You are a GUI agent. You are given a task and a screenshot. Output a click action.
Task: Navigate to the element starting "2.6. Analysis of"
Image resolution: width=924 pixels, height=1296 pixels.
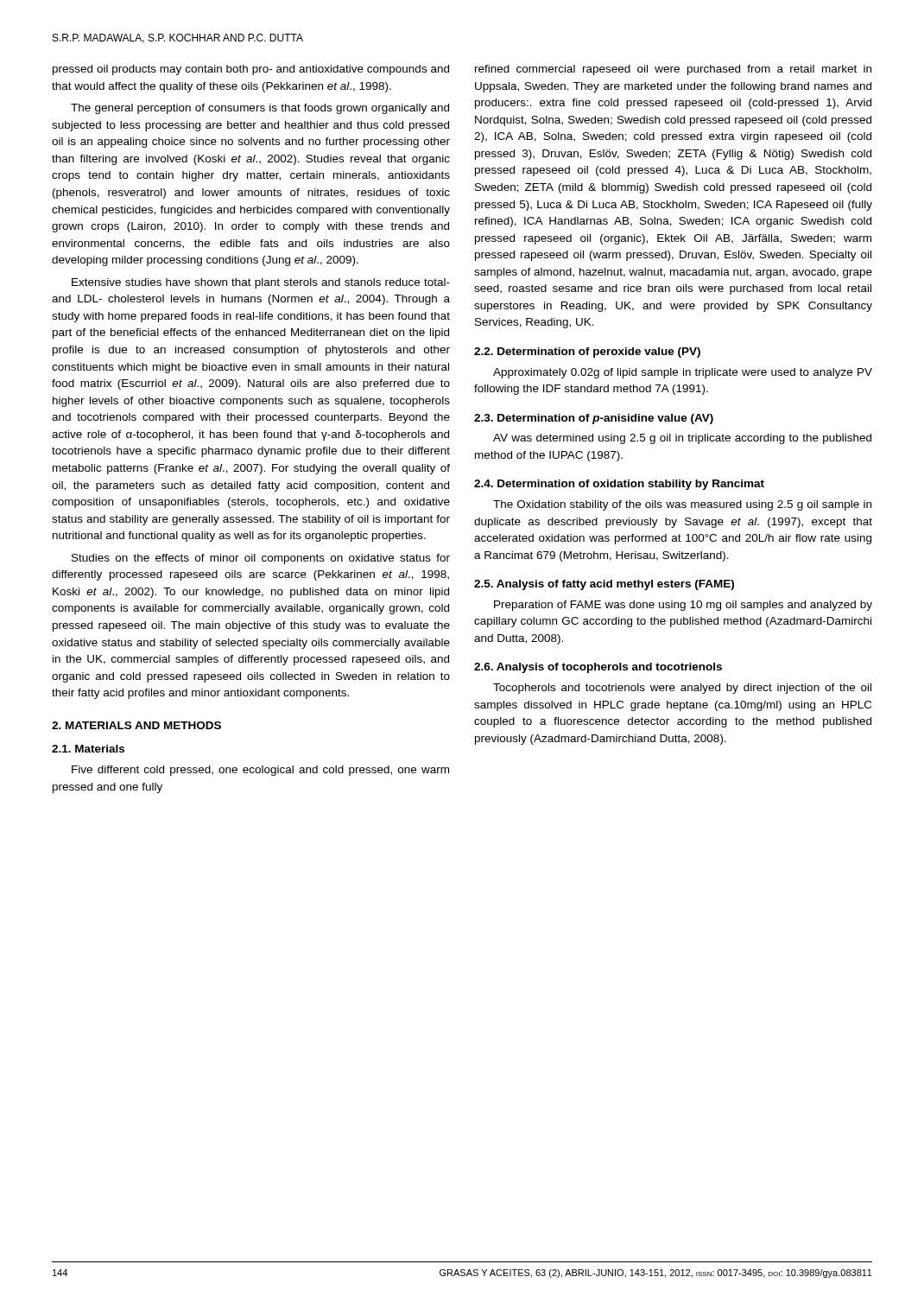pos(598,667)
